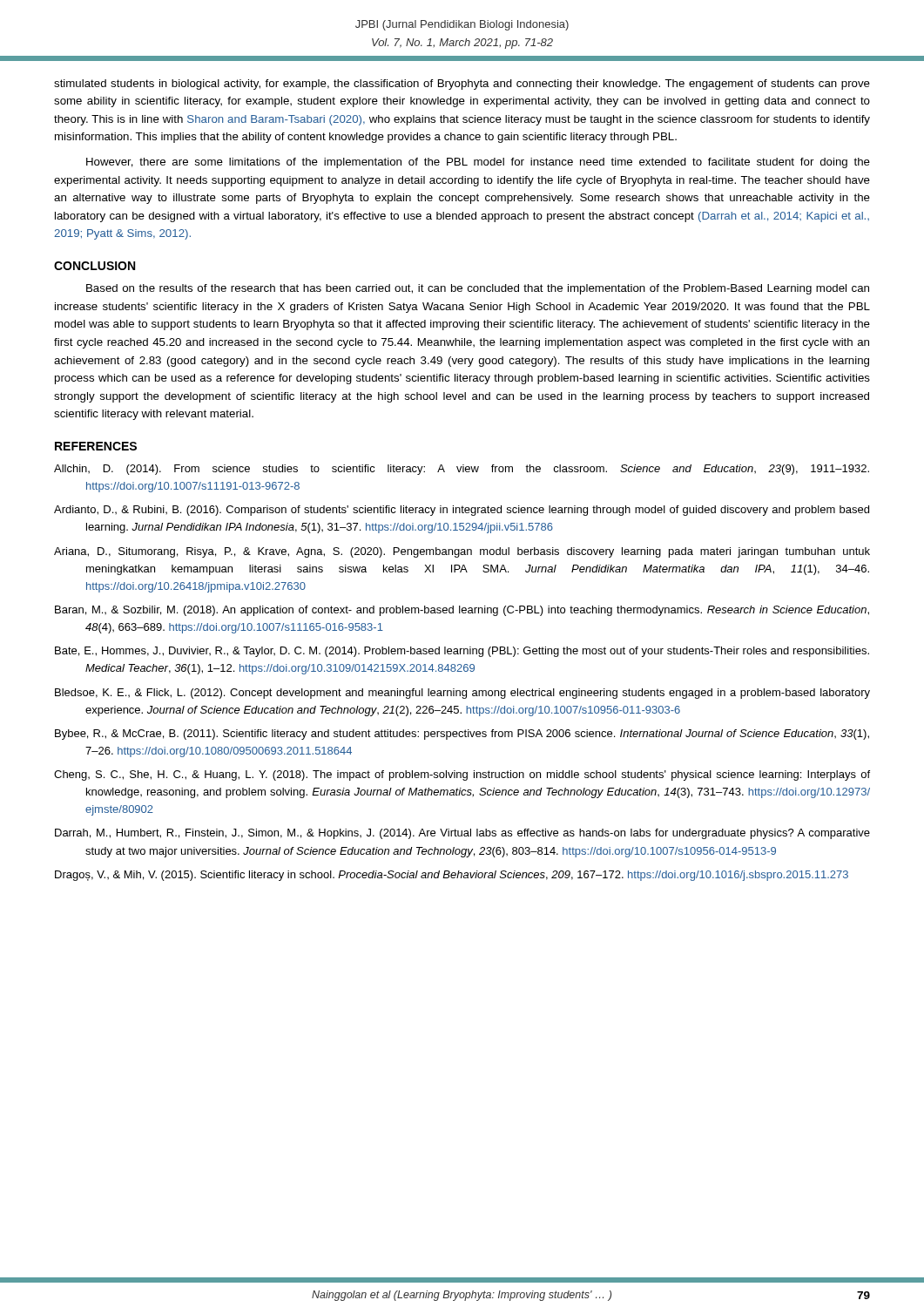The height and width of the screenshot is (1307, 924).
Task: Navigate to the passage starting "Cheng, S. C., She, H. C.,"
Action: point(462,792)
